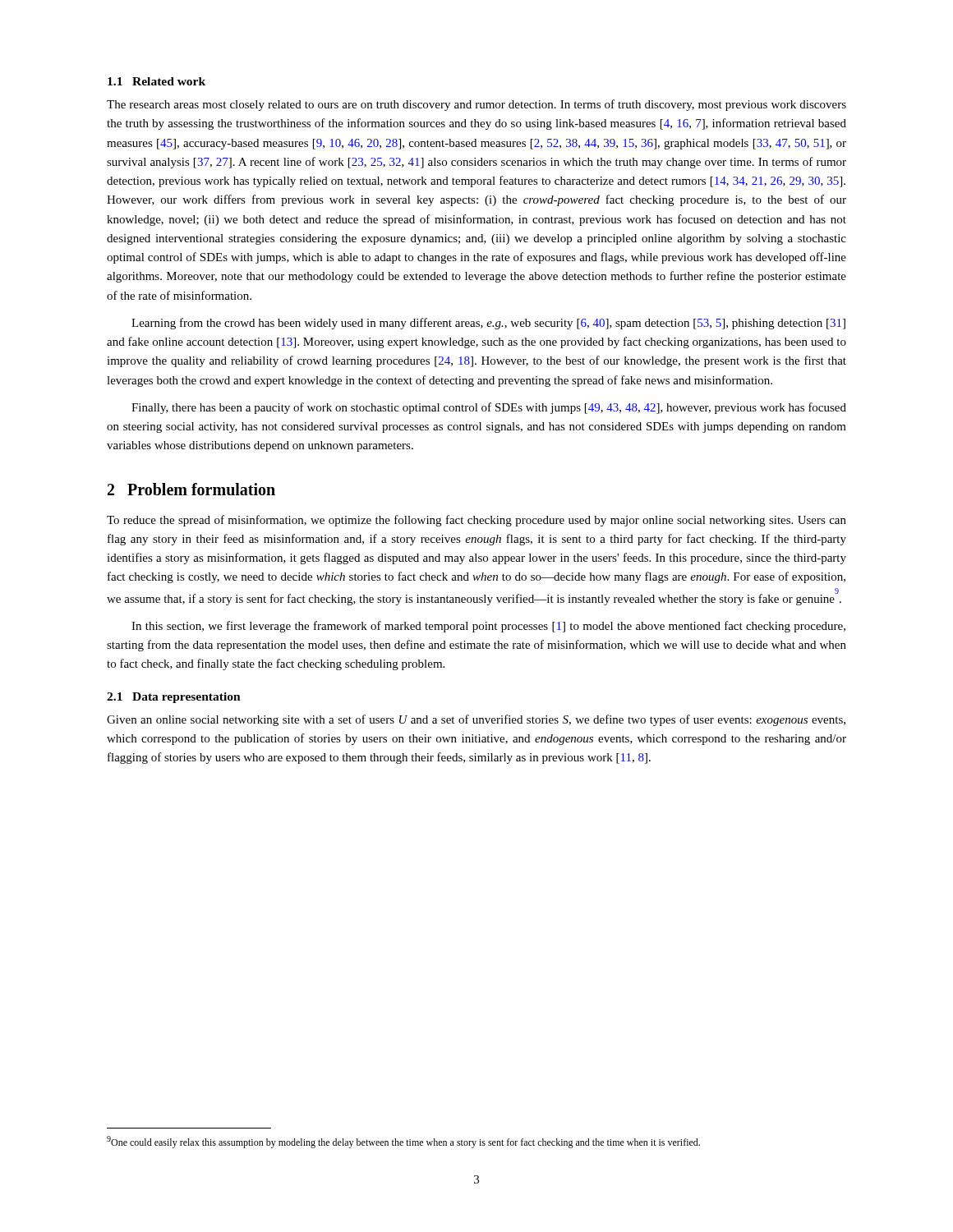The width and height of the screenshot is (953, 1232).
Task: Navigate to the passage starting "9One could easily"
Action: [x=476, y=1142]
